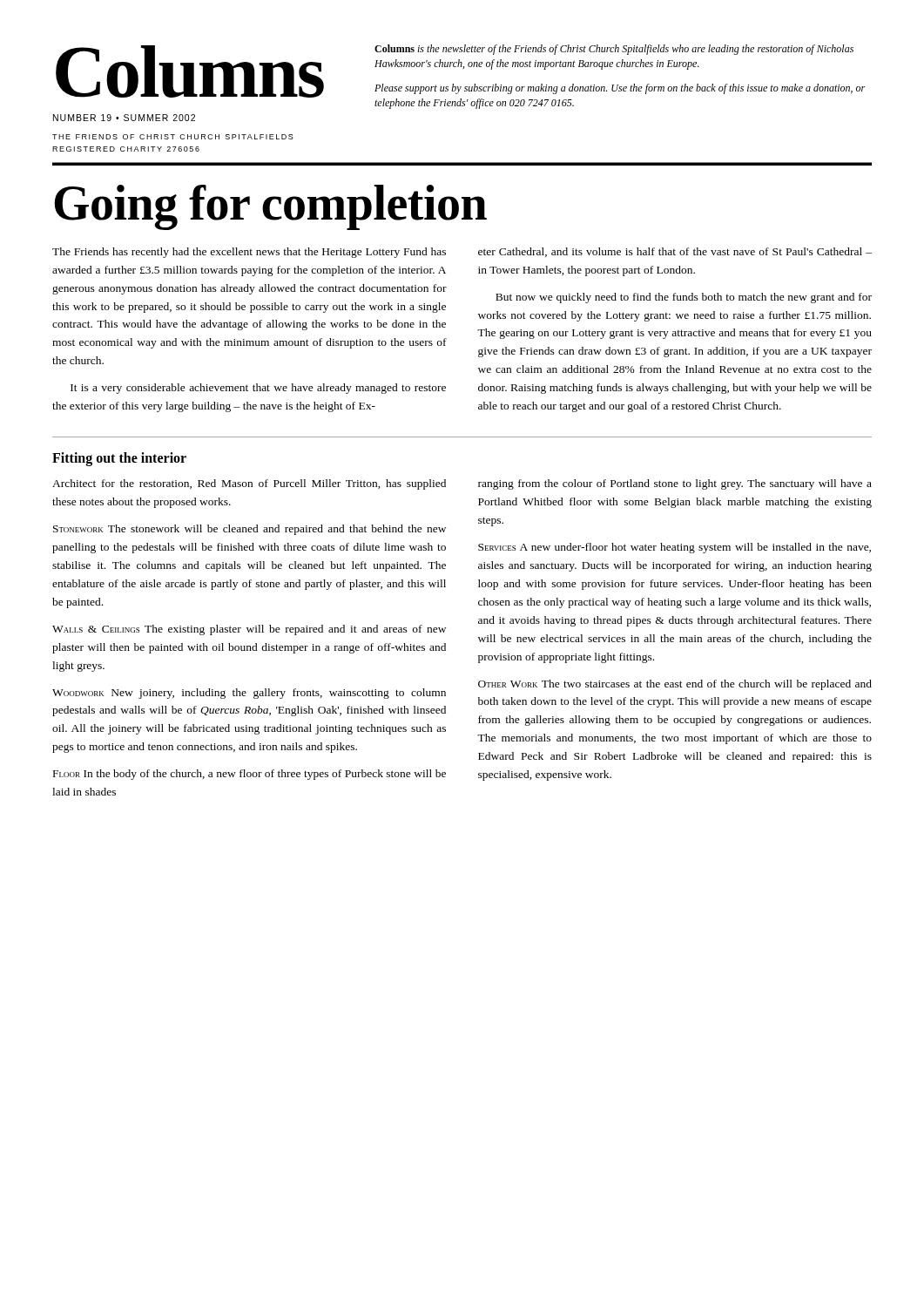The height and width of the screenshot is (1307, 924).
Task: Where is the passage that starts "Columns is the newsletter of the"?
Action: point(623,57)
